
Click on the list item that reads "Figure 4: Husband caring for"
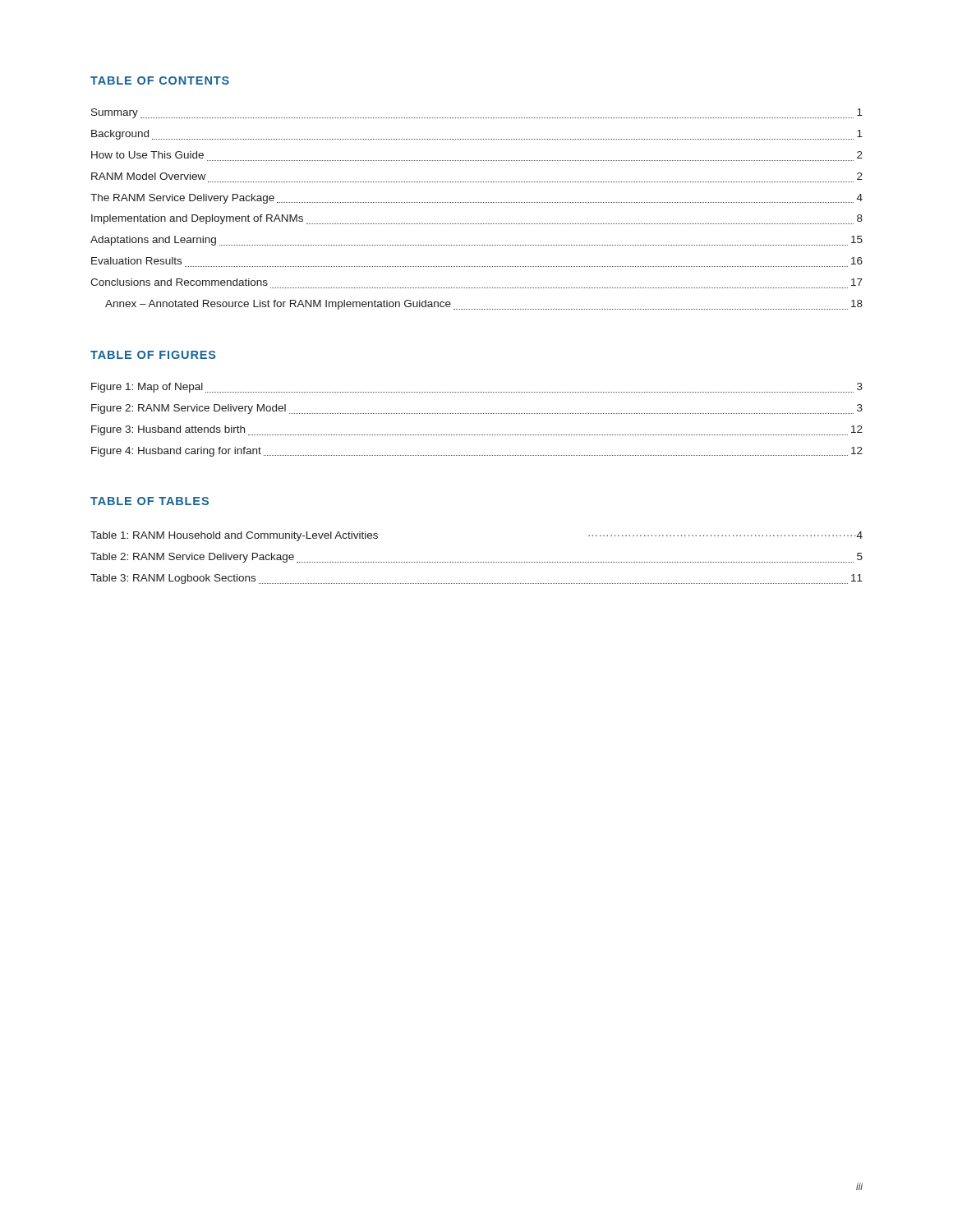476,451
